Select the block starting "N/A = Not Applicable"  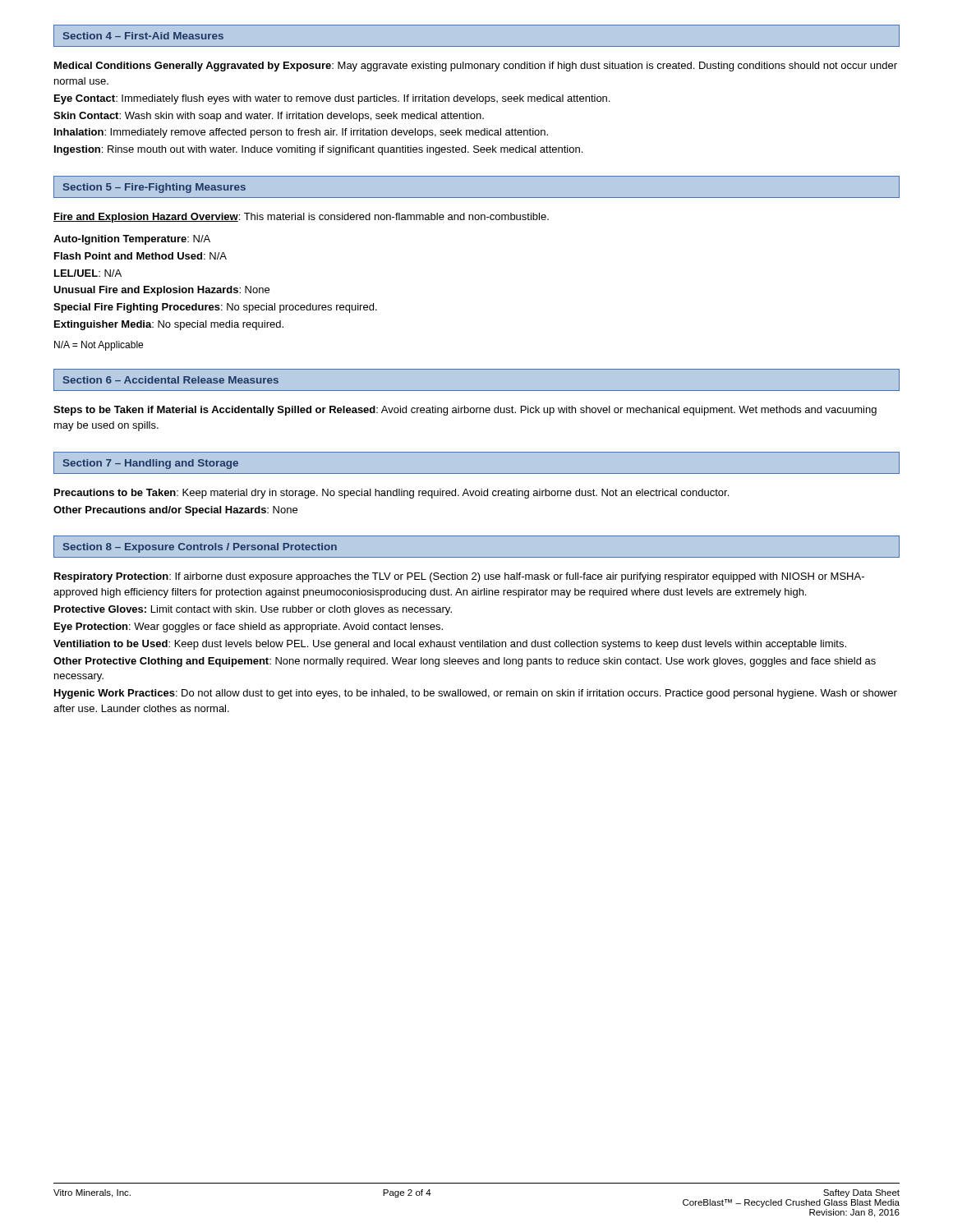(x=98, y=345)
